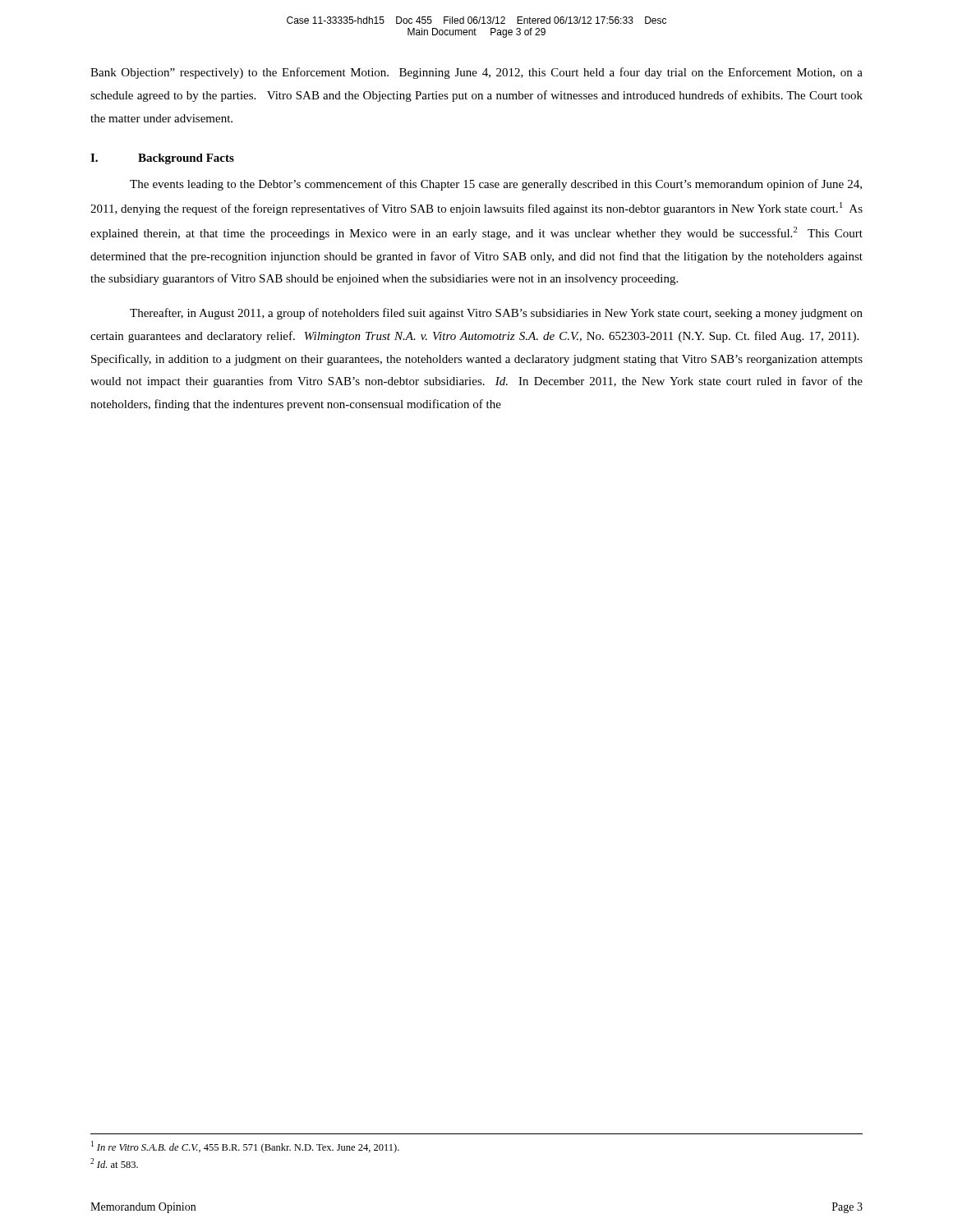Click on the text block starting "Bank Objection” respectively) to the Enforcement"
This screenshot has width=953, height=1232.
pyautogui.click(x=476, y=95)
